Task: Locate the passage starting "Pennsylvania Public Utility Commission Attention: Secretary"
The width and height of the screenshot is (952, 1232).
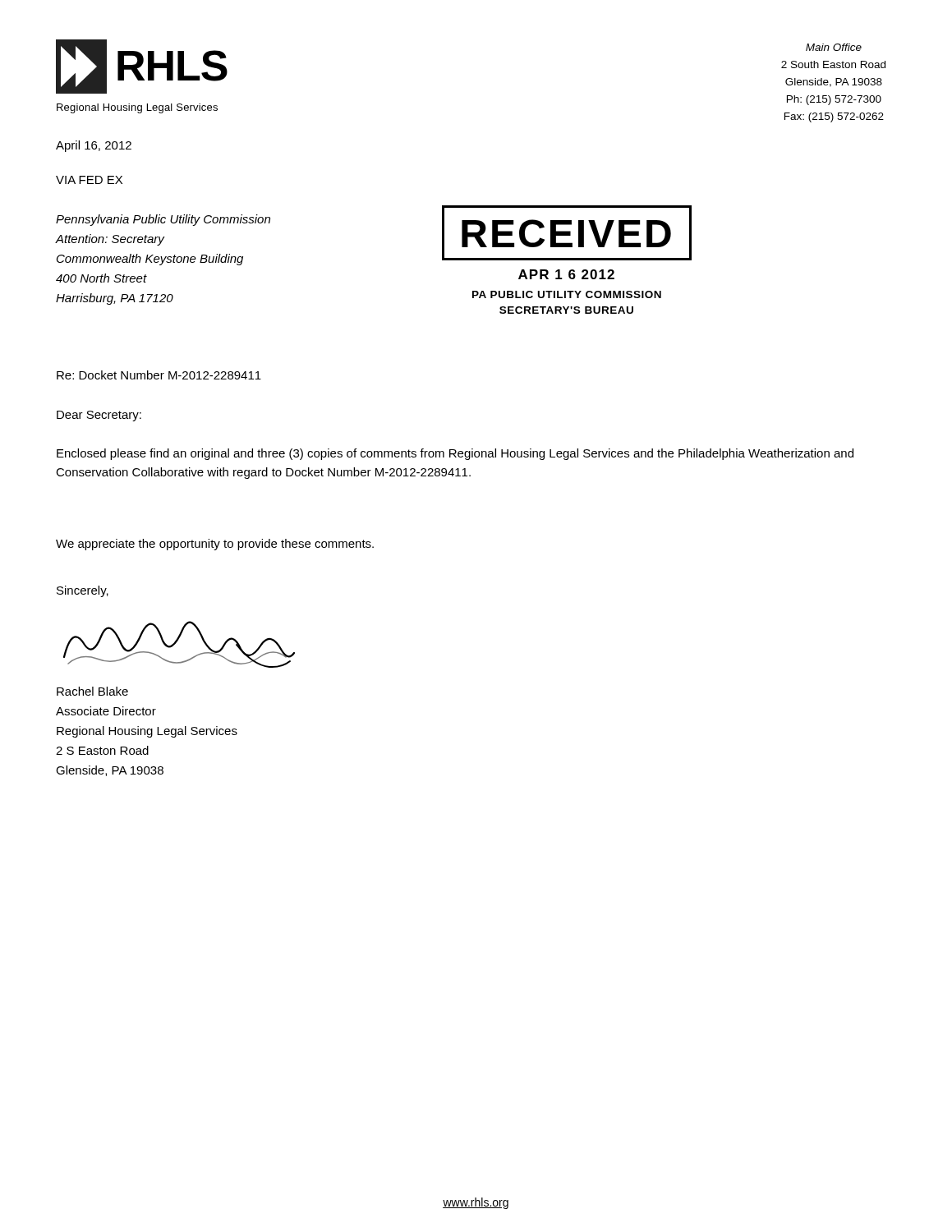Action: click(163, 258)
